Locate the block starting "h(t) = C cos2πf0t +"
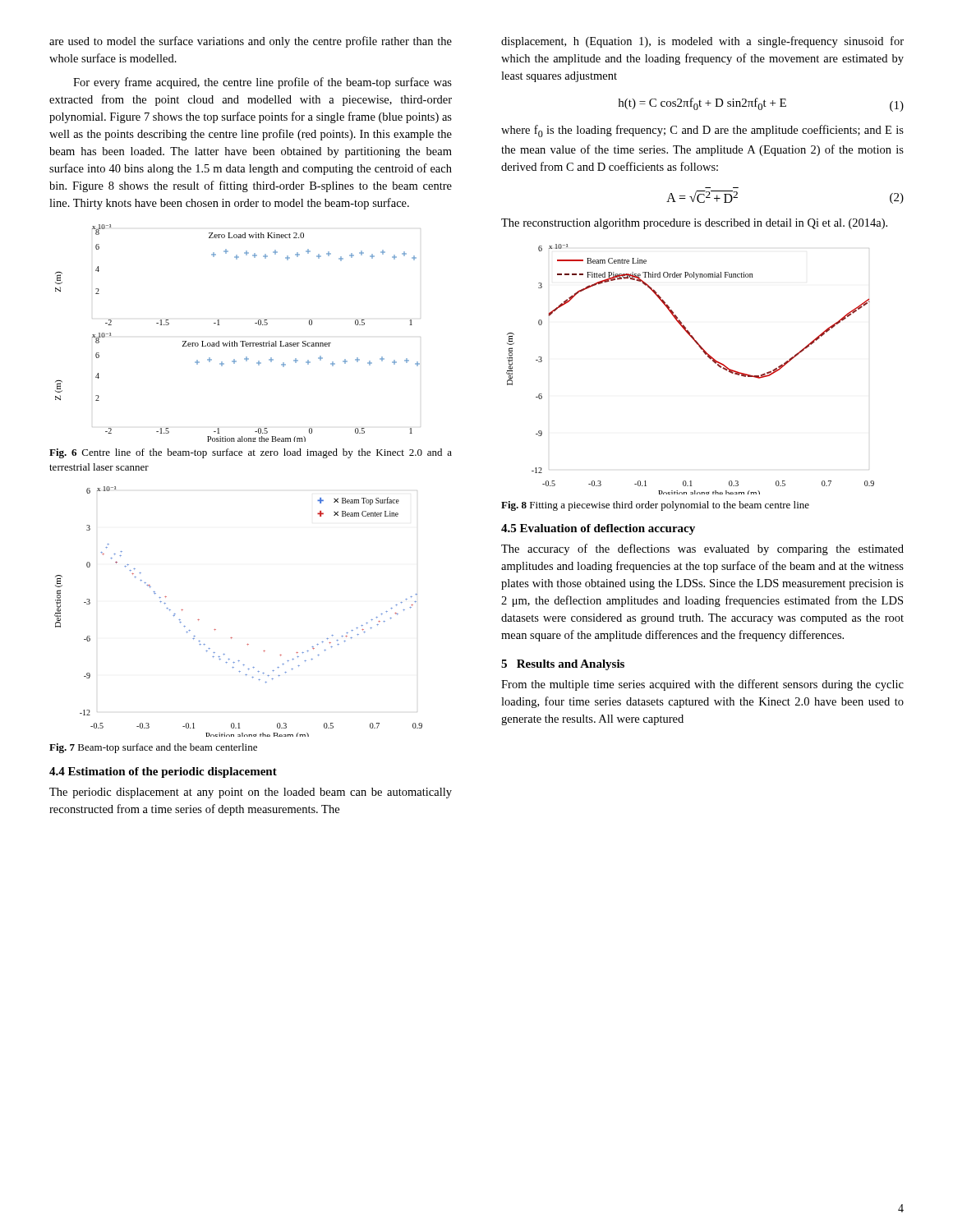The width and height of the screenshot is (953, 1232). pyautogui.click(x=761, y=104)
